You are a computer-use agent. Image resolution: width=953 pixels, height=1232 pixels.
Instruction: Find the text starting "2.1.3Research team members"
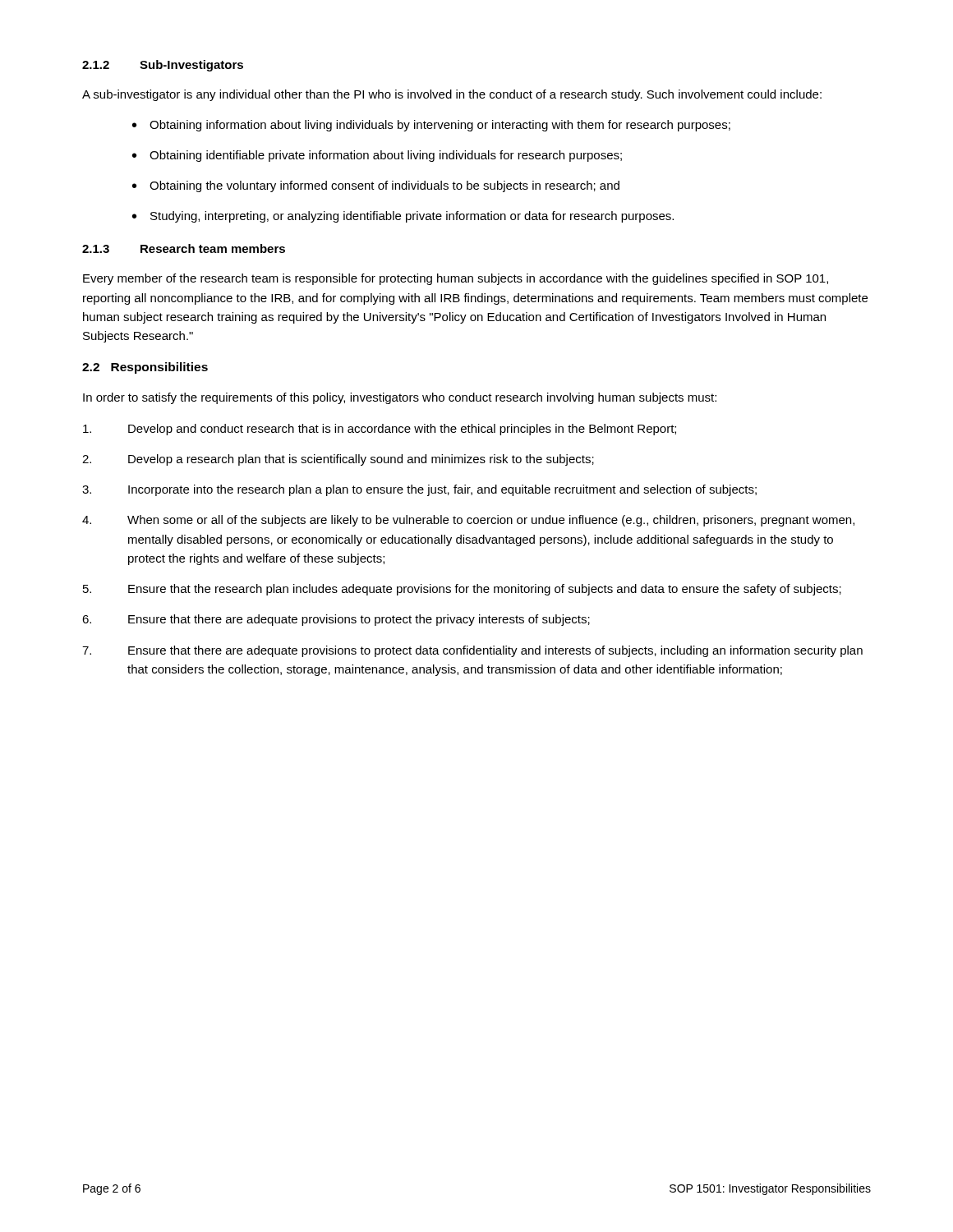[184, 249]
